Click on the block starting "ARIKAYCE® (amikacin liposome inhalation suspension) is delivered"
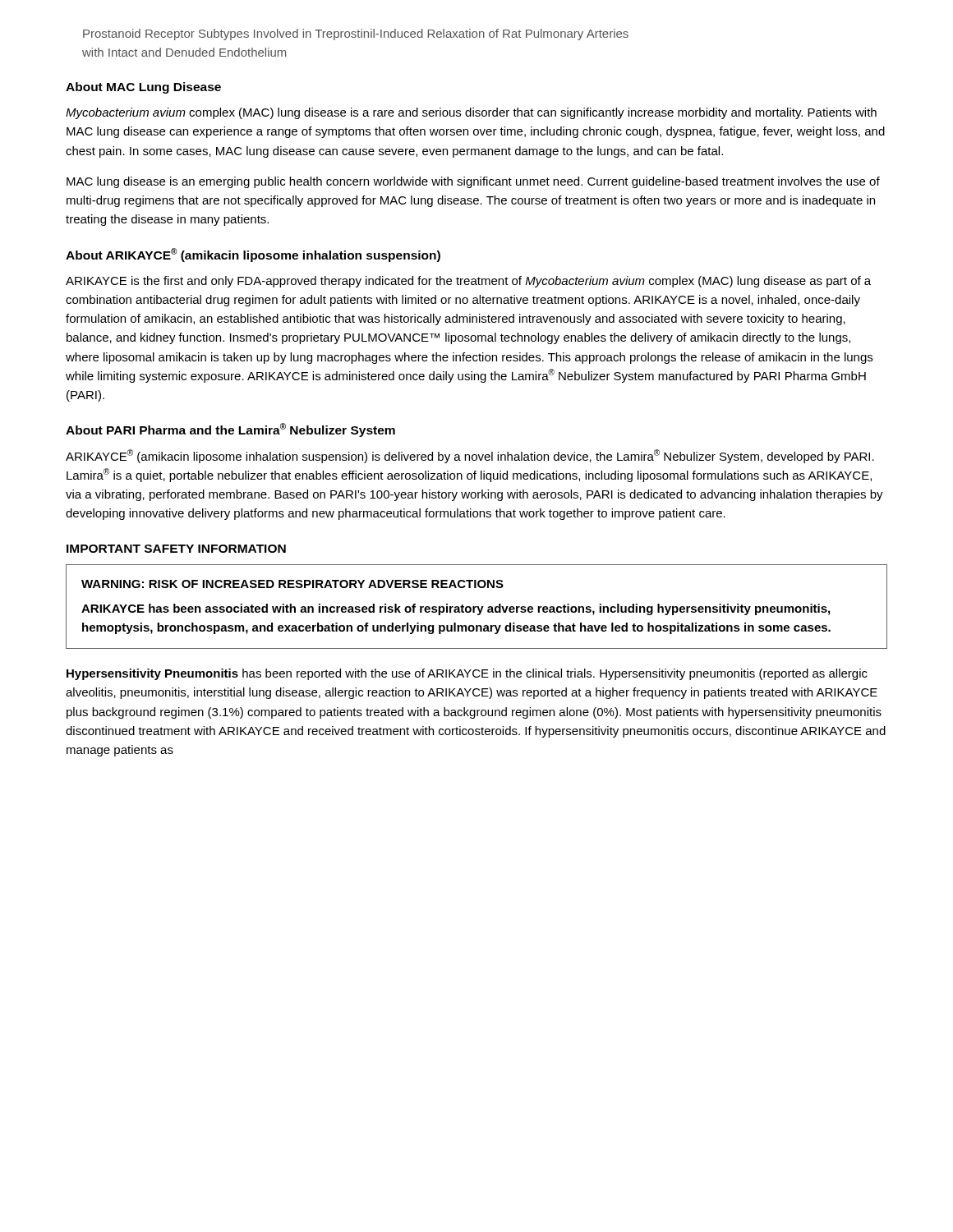Image resolution: width=953 pixels, height=1232 pixels. (x=474, y=484)
